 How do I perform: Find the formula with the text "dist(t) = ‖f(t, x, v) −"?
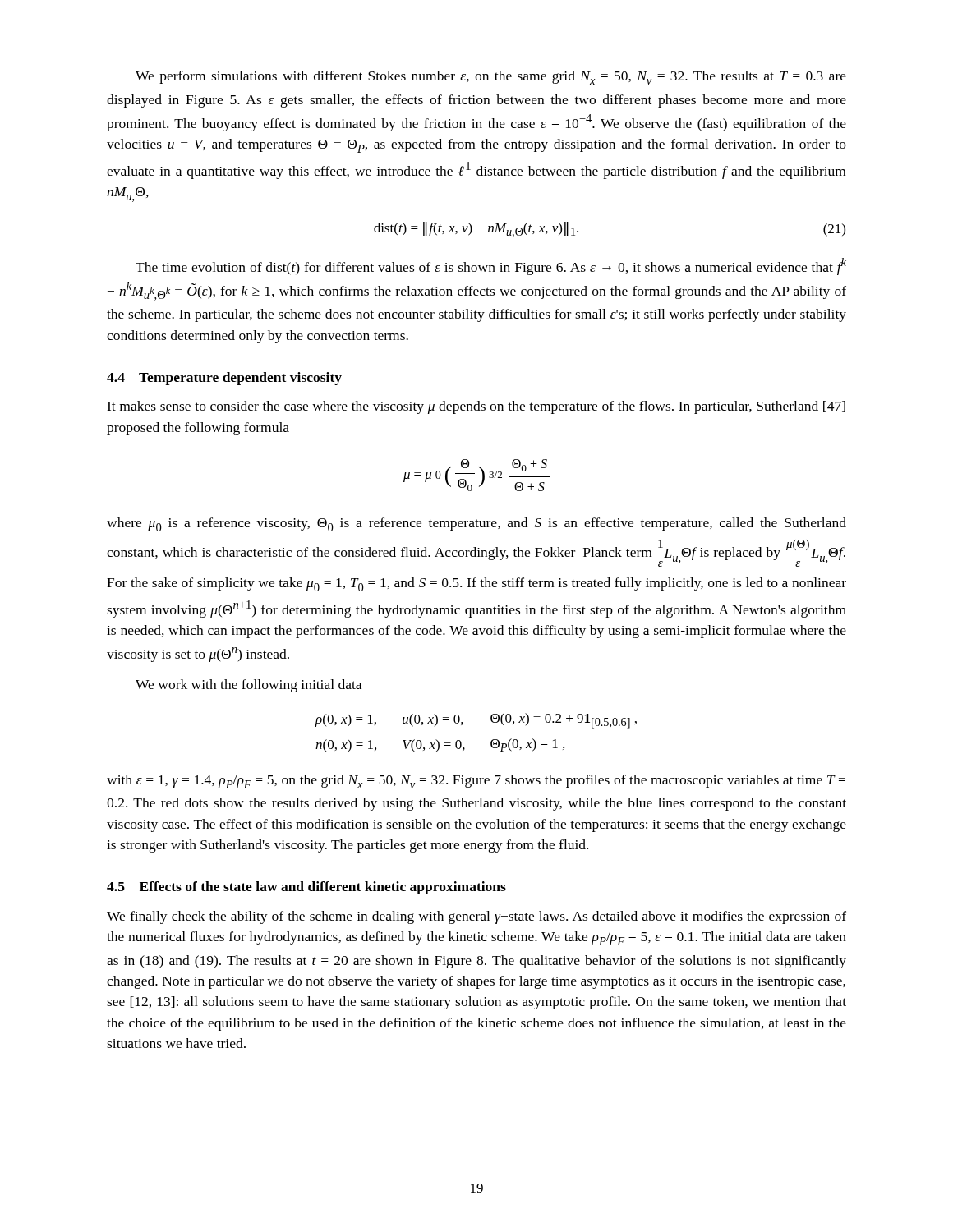point(466,230)
